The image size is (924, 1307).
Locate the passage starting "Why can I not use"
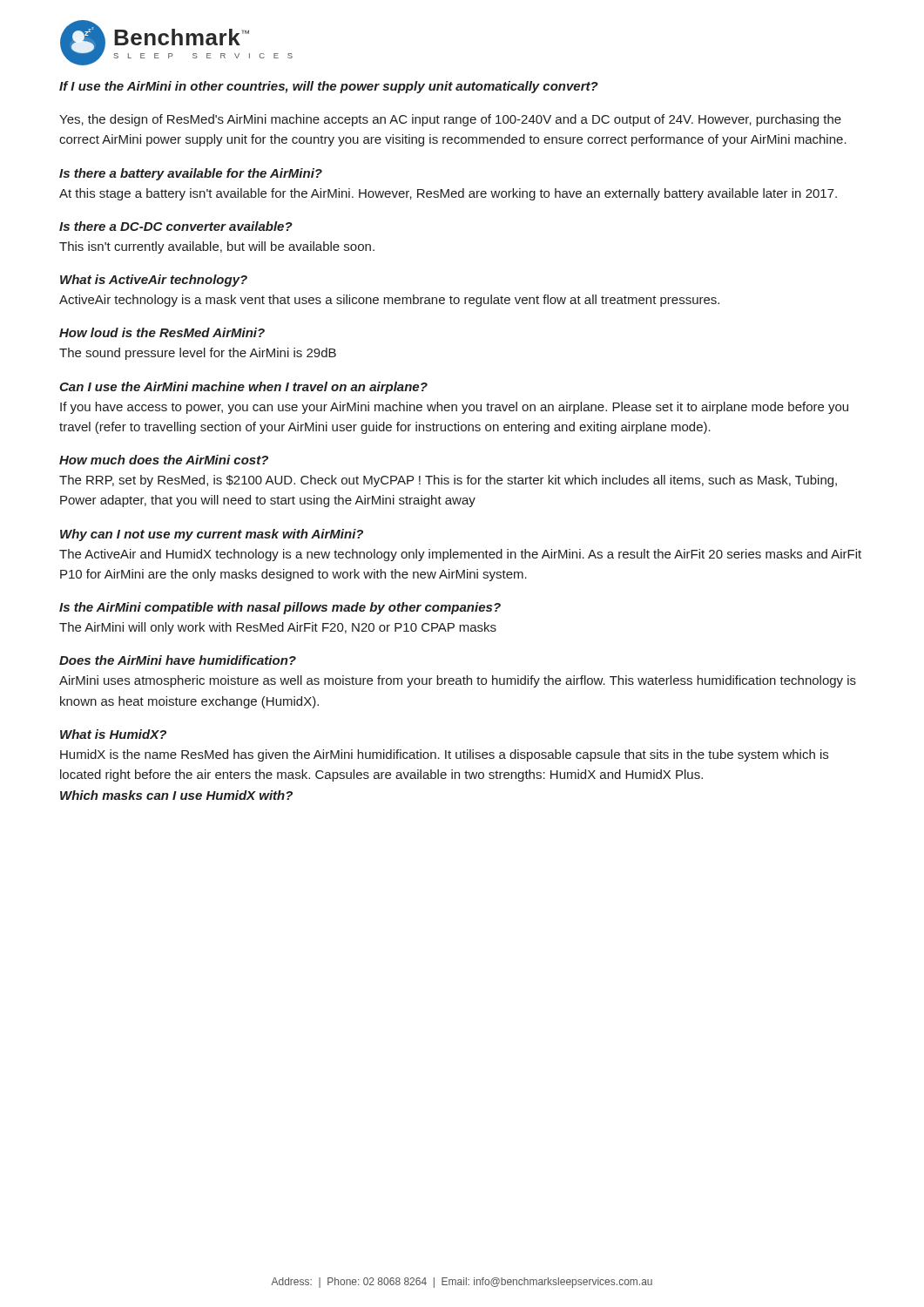point(212,535)
